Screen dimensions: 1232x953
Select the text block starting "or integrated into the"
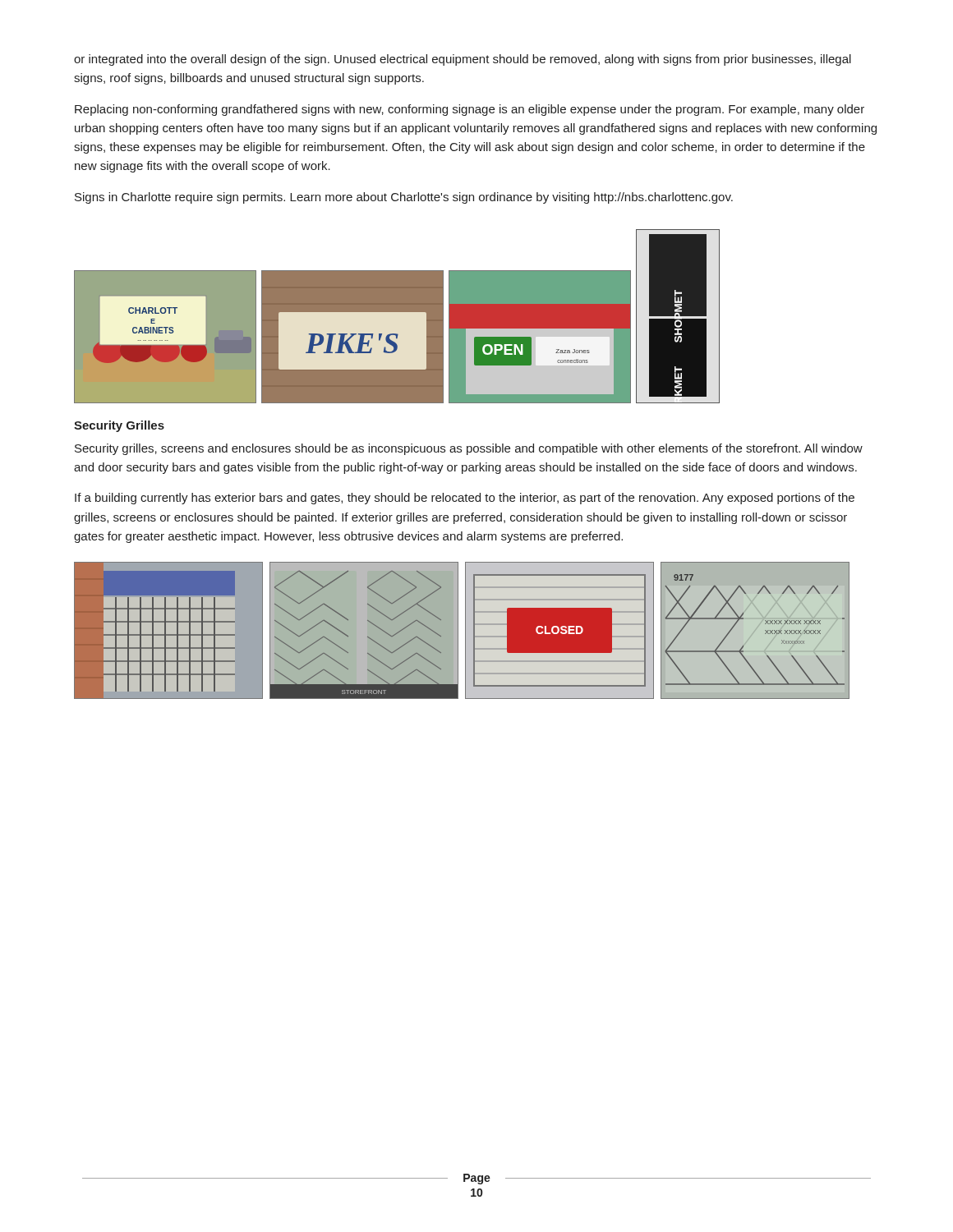coord(463,68)
